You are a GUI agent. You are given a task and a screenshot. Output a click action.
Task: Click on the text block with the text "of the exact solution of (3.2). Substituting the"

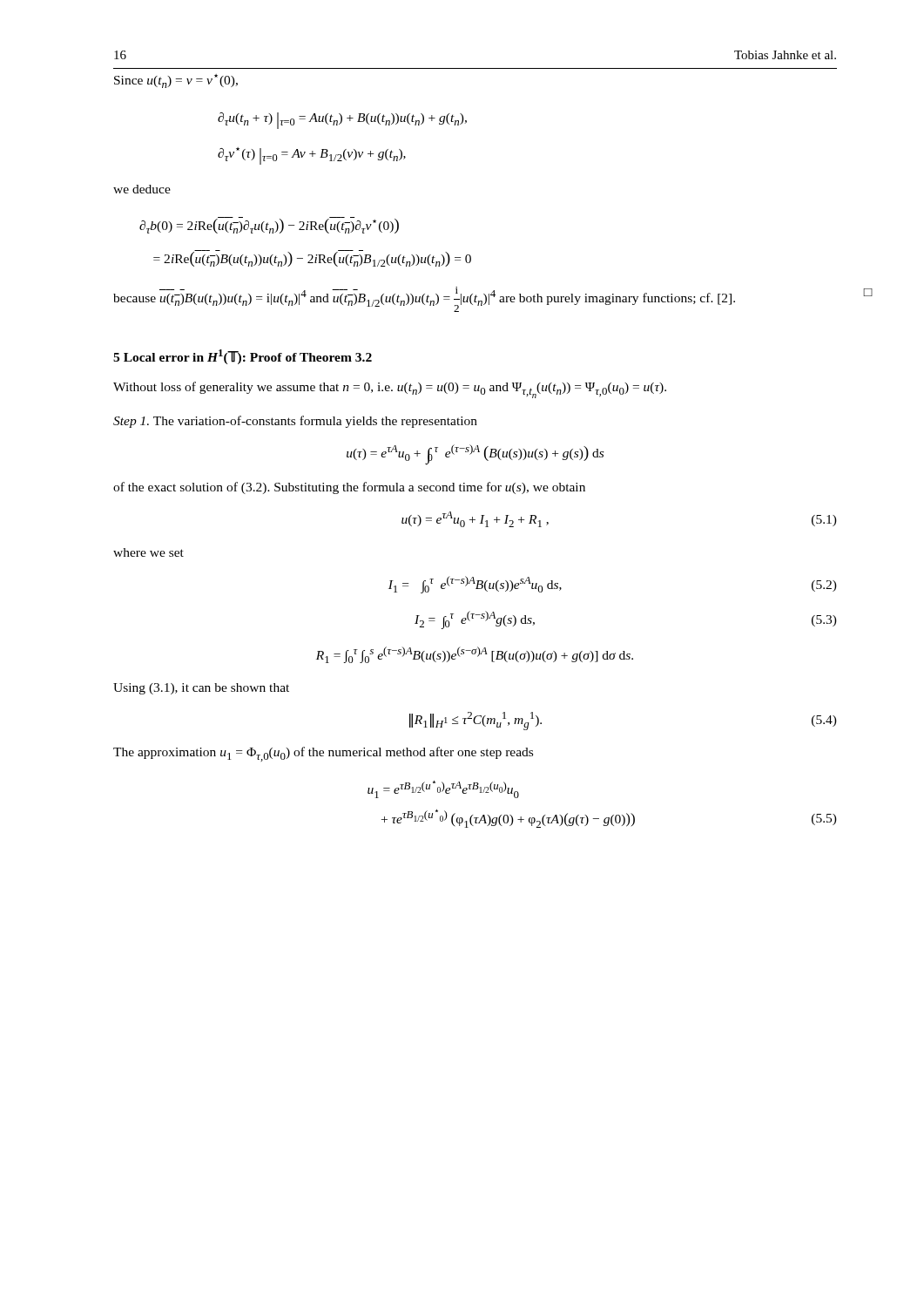coord(349,487)
